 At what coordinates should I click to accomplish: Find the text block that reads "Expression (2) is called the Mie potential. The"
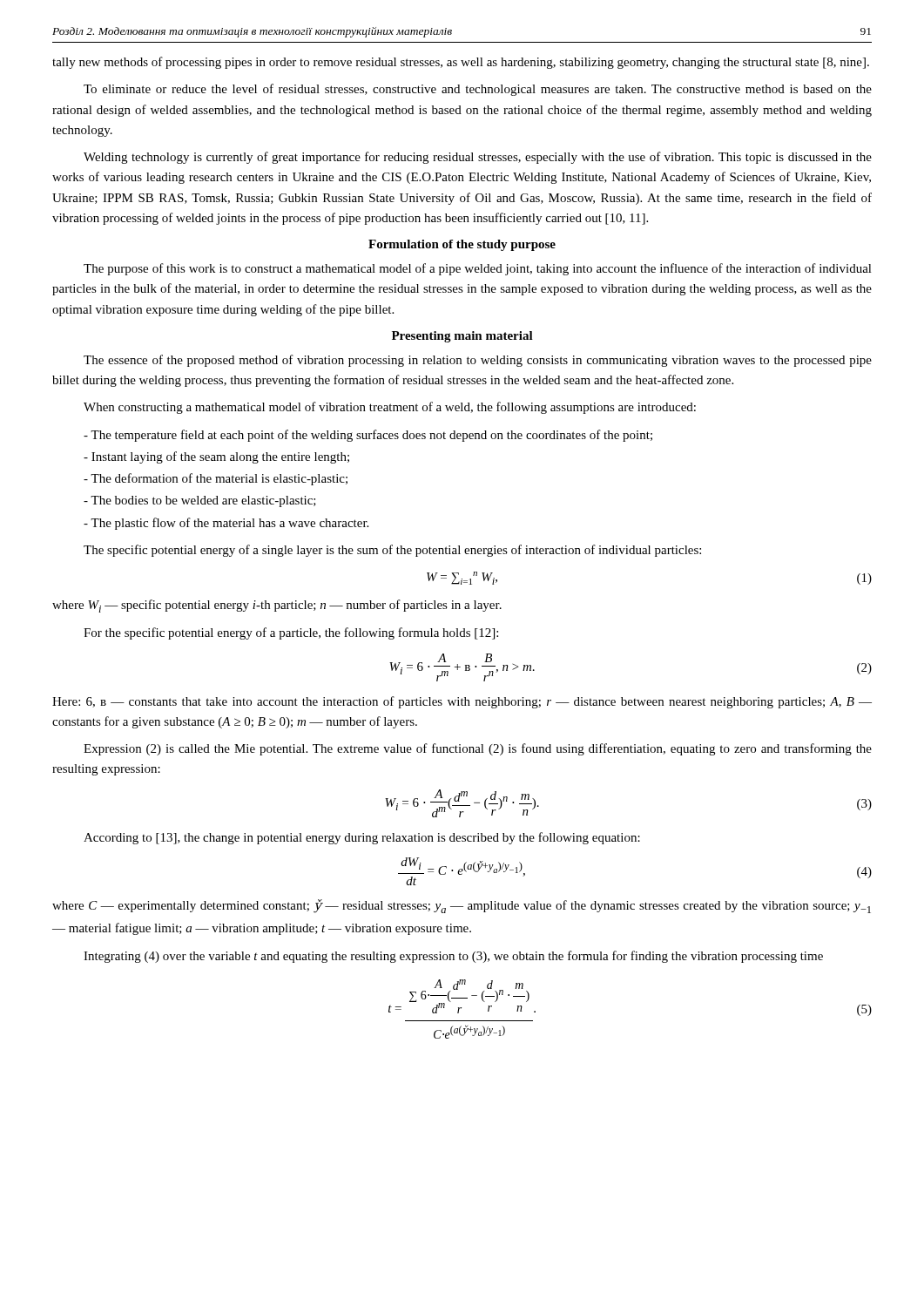462,759
